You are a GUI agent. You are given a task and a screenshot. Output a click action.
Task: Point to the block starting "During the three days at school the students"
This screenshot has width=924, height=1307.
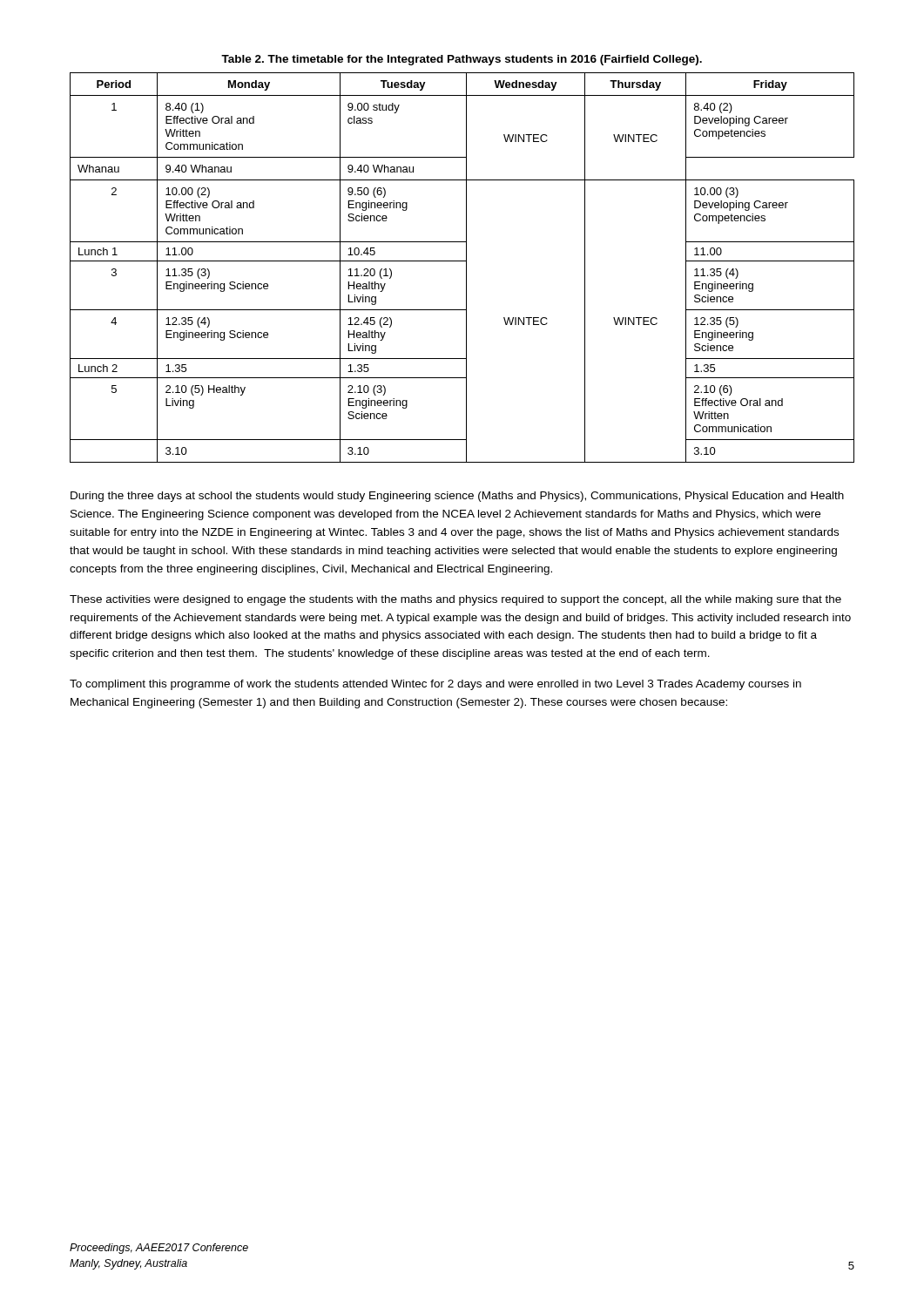[457, 532]
